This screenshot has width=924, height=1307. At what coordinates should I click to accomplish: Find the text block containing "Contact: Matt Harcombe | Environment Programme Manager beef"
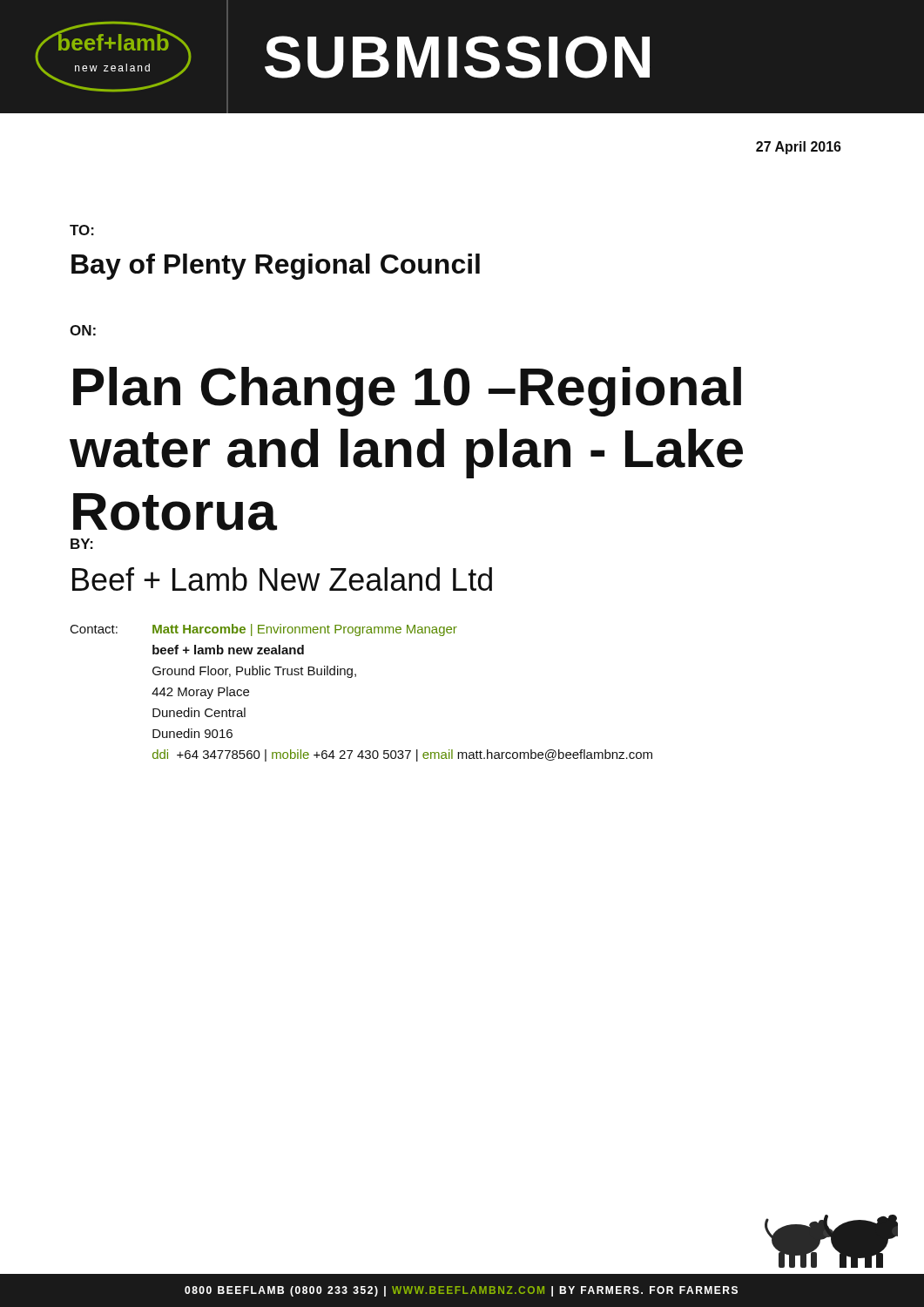[x=264, y=630]
